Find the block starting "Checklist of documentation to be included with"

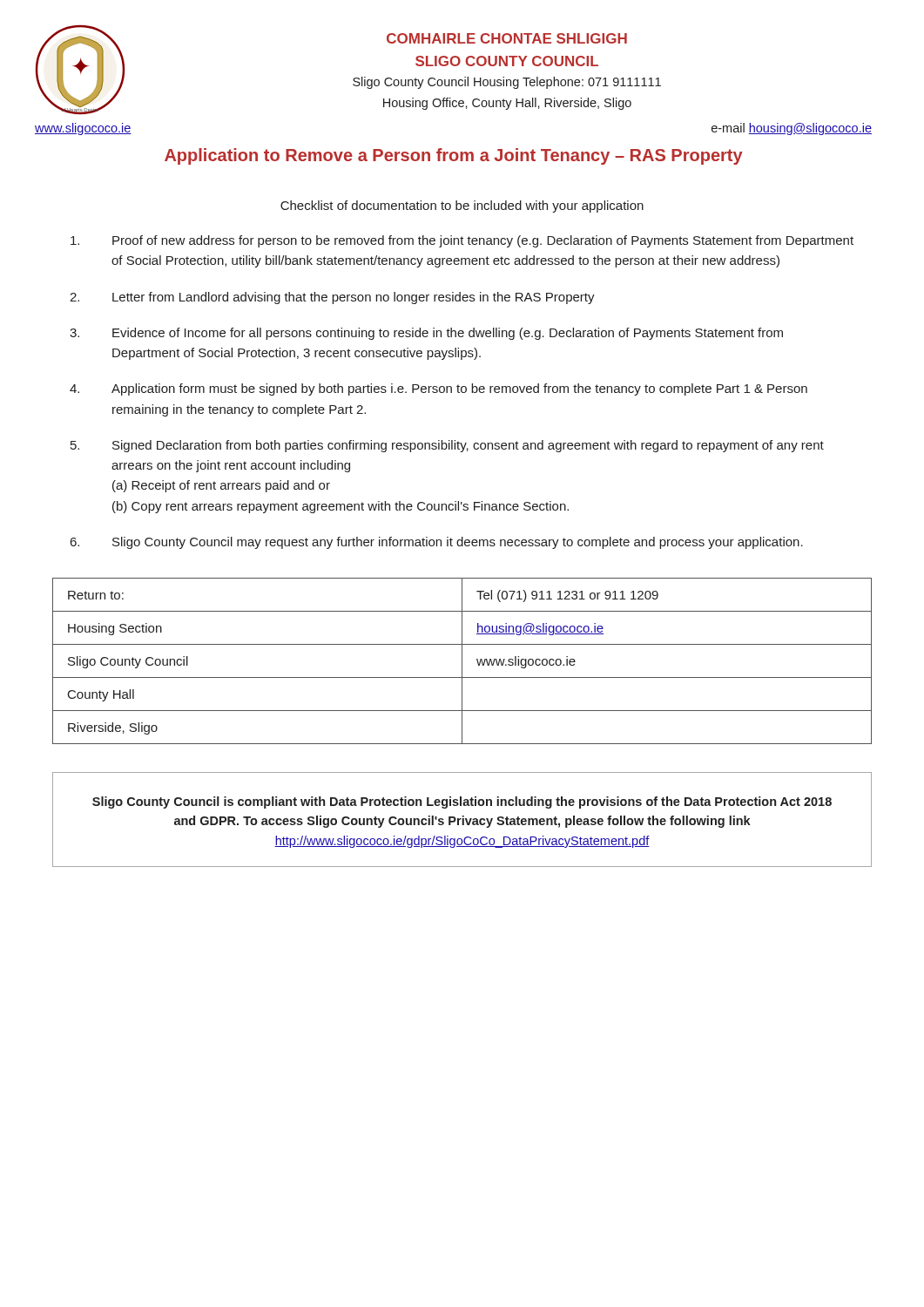click(x=462, y=205)
